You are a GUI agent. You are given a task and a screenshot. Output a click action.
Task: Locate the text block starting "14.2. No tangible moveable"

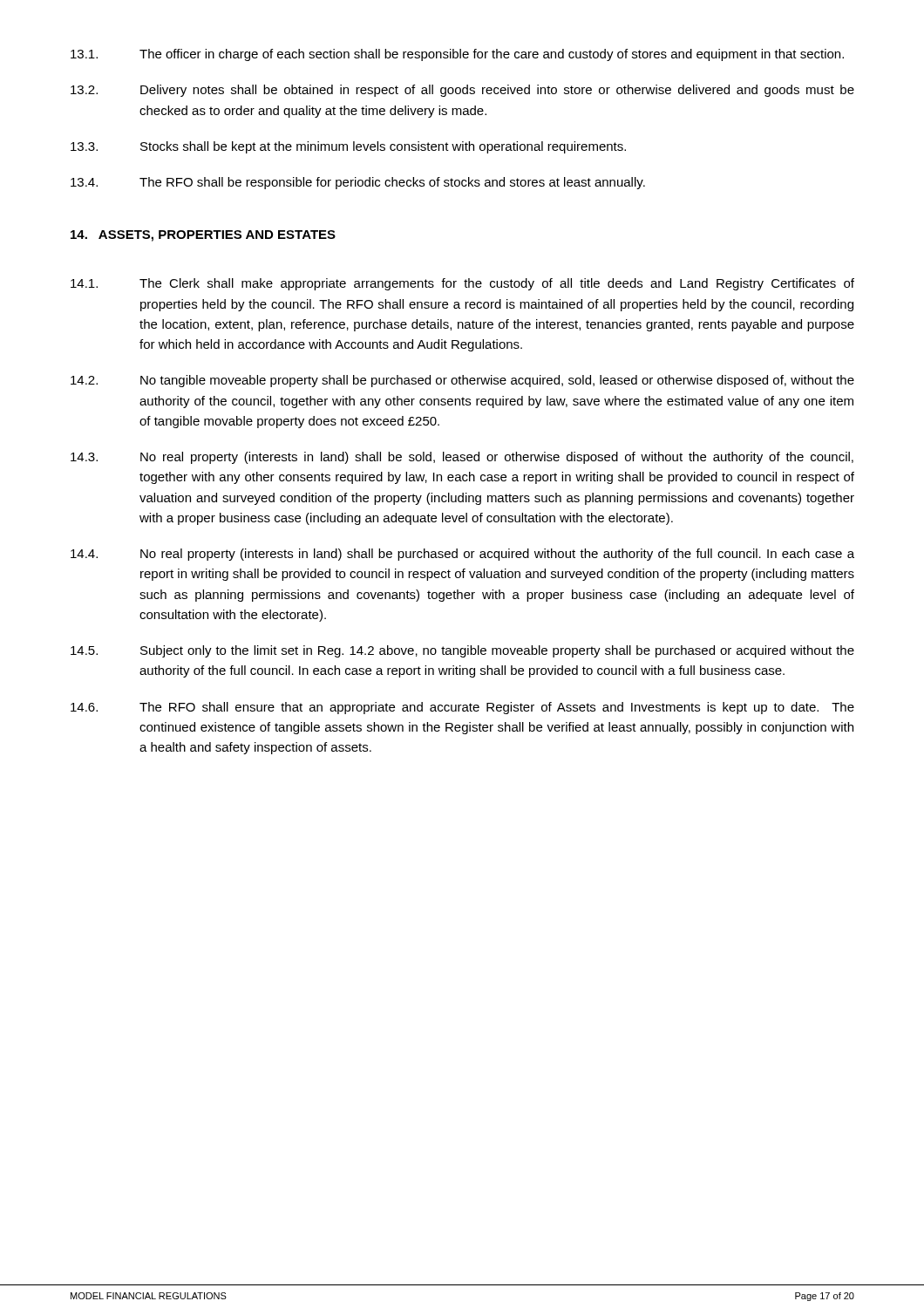coord(462,400)
